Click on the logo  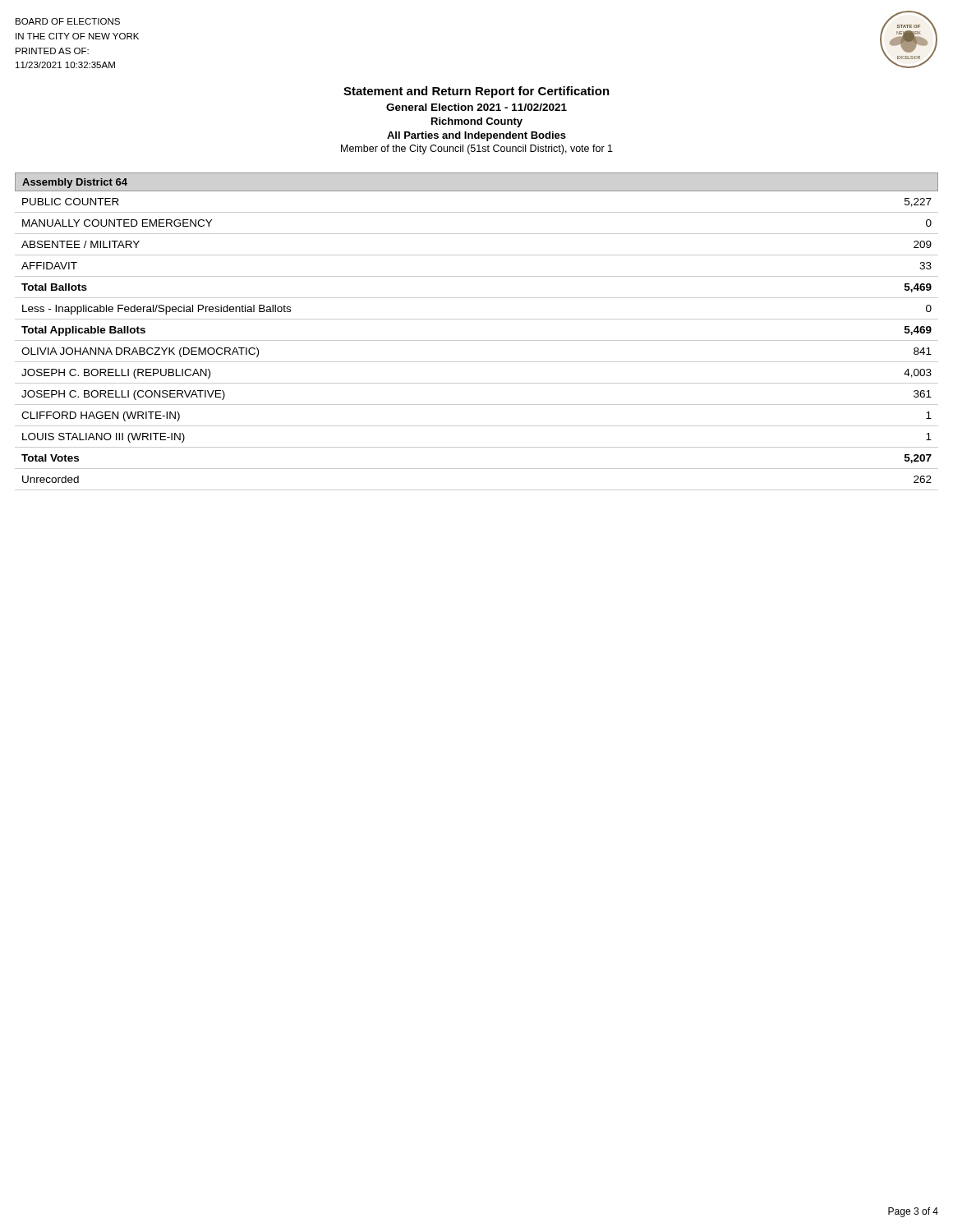[909, 39]
